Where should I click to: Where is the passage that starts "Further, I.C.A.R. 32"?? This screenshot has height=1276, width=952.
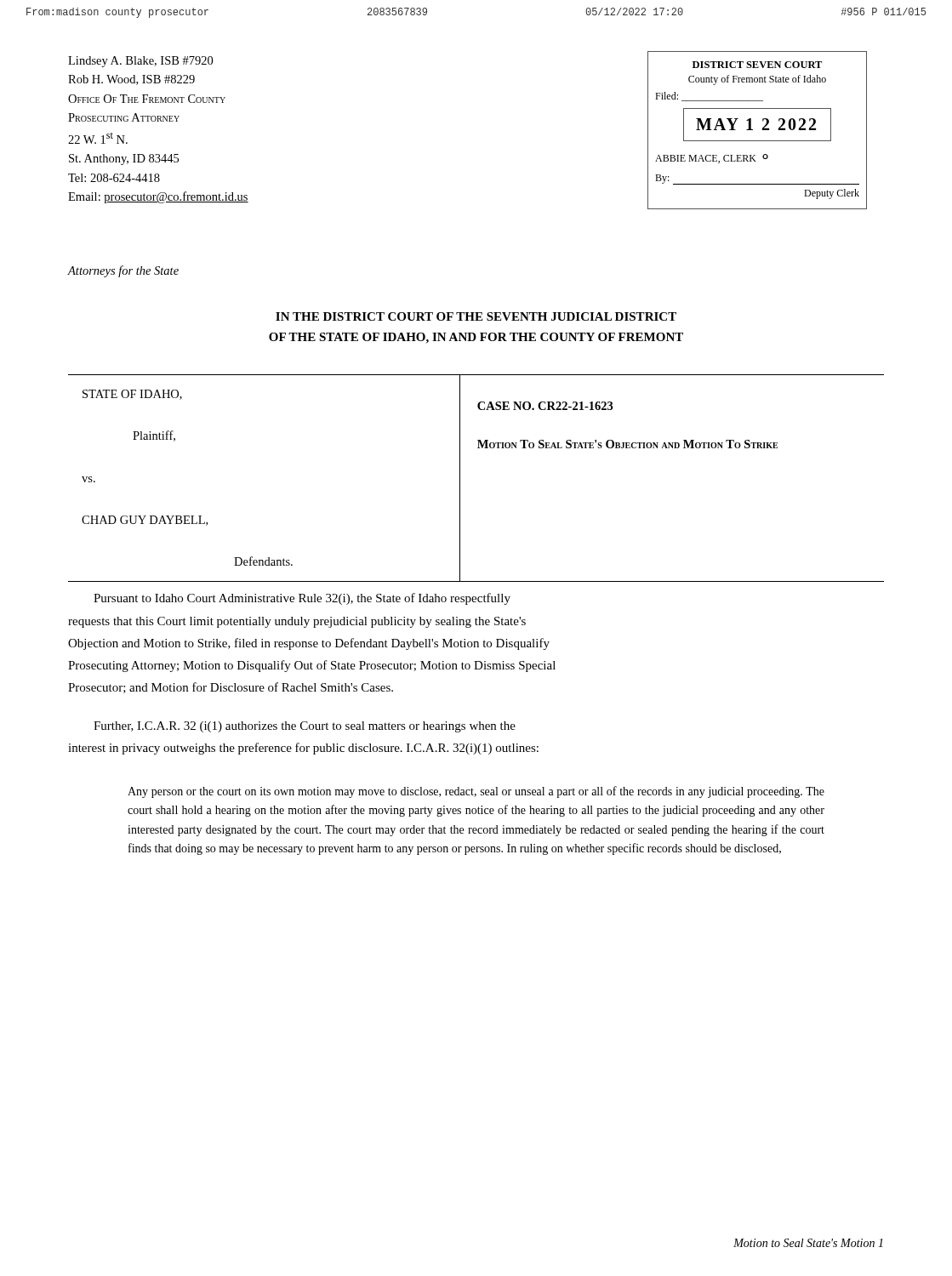click(x=292, y=726)
